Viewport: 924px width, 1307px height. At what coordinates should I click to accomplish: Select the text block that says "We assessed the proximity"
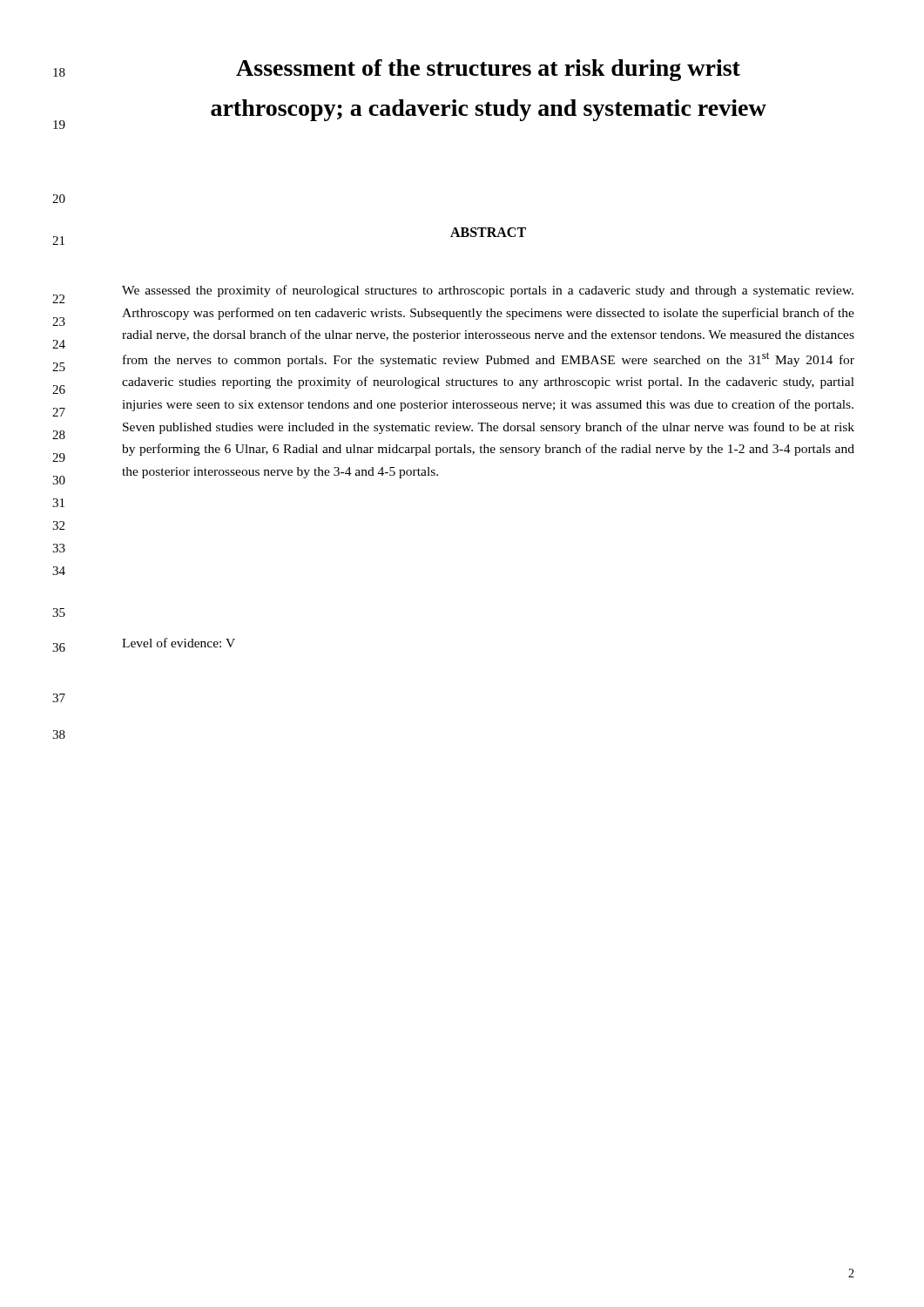coord(488,380)
